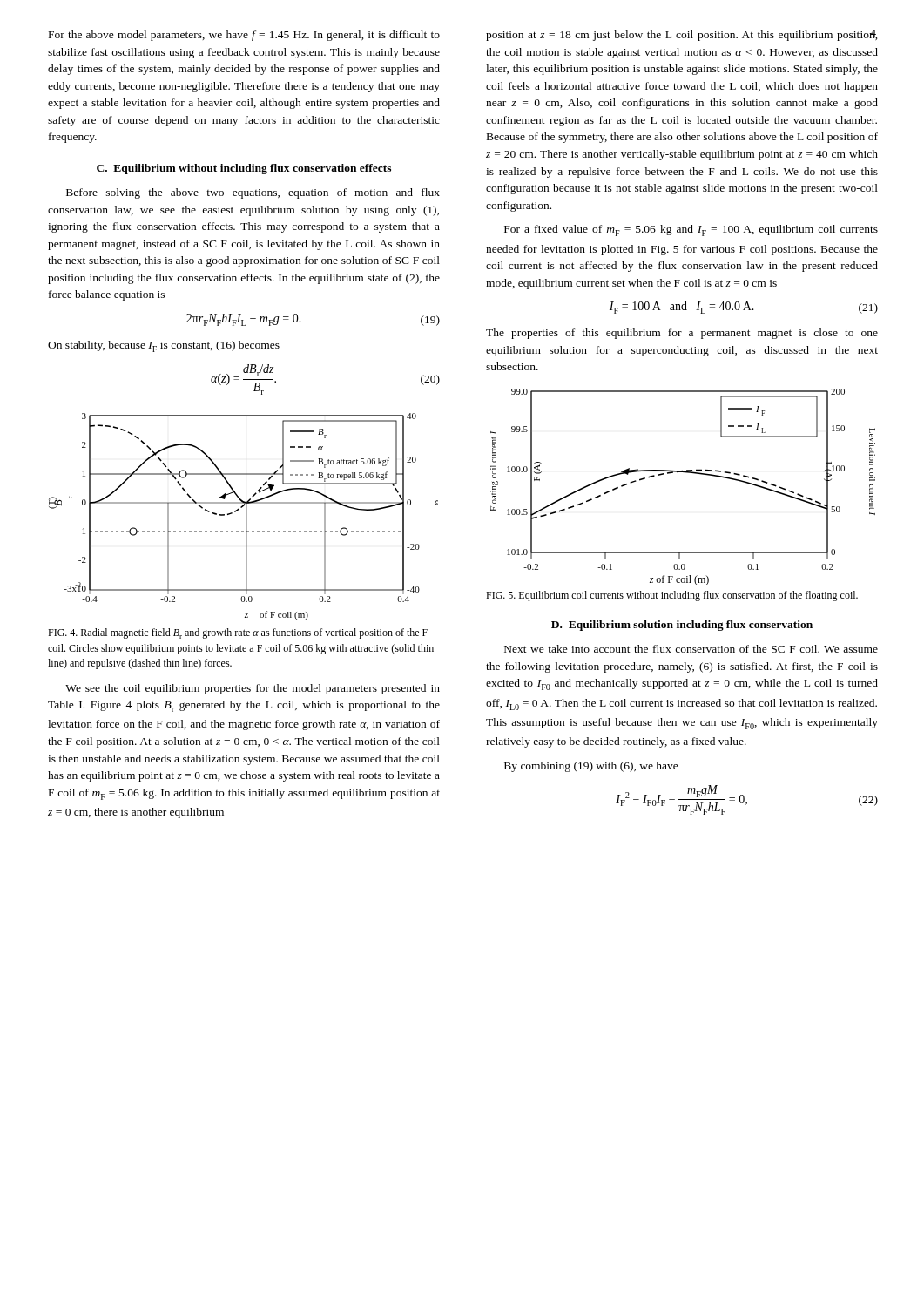Find the text starting "On stability, because"

(x=244, y=346)
